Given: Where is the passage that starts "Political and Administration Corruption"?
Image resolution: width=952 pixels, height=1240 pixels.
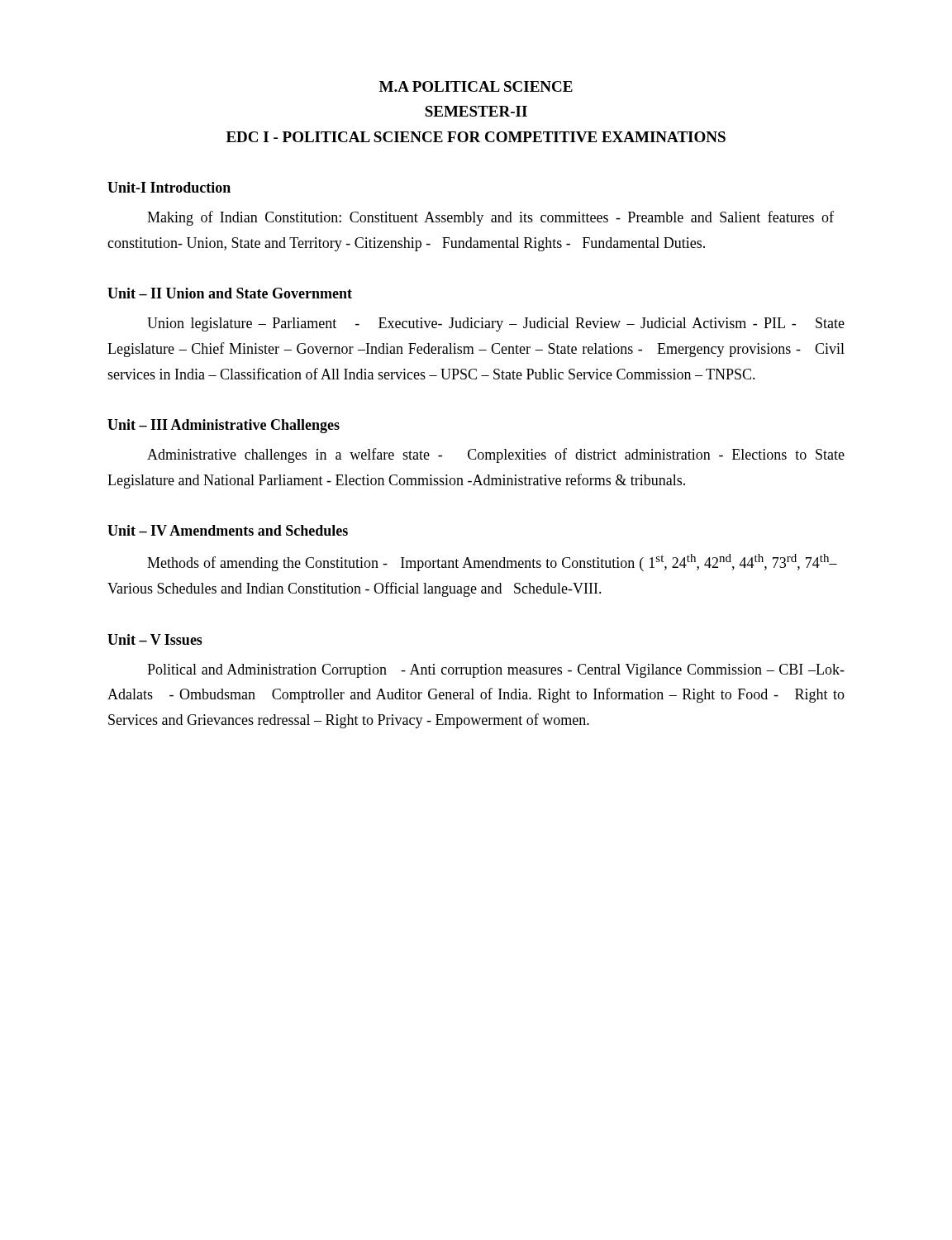Looking at the screenshot, I should [476, 694].
